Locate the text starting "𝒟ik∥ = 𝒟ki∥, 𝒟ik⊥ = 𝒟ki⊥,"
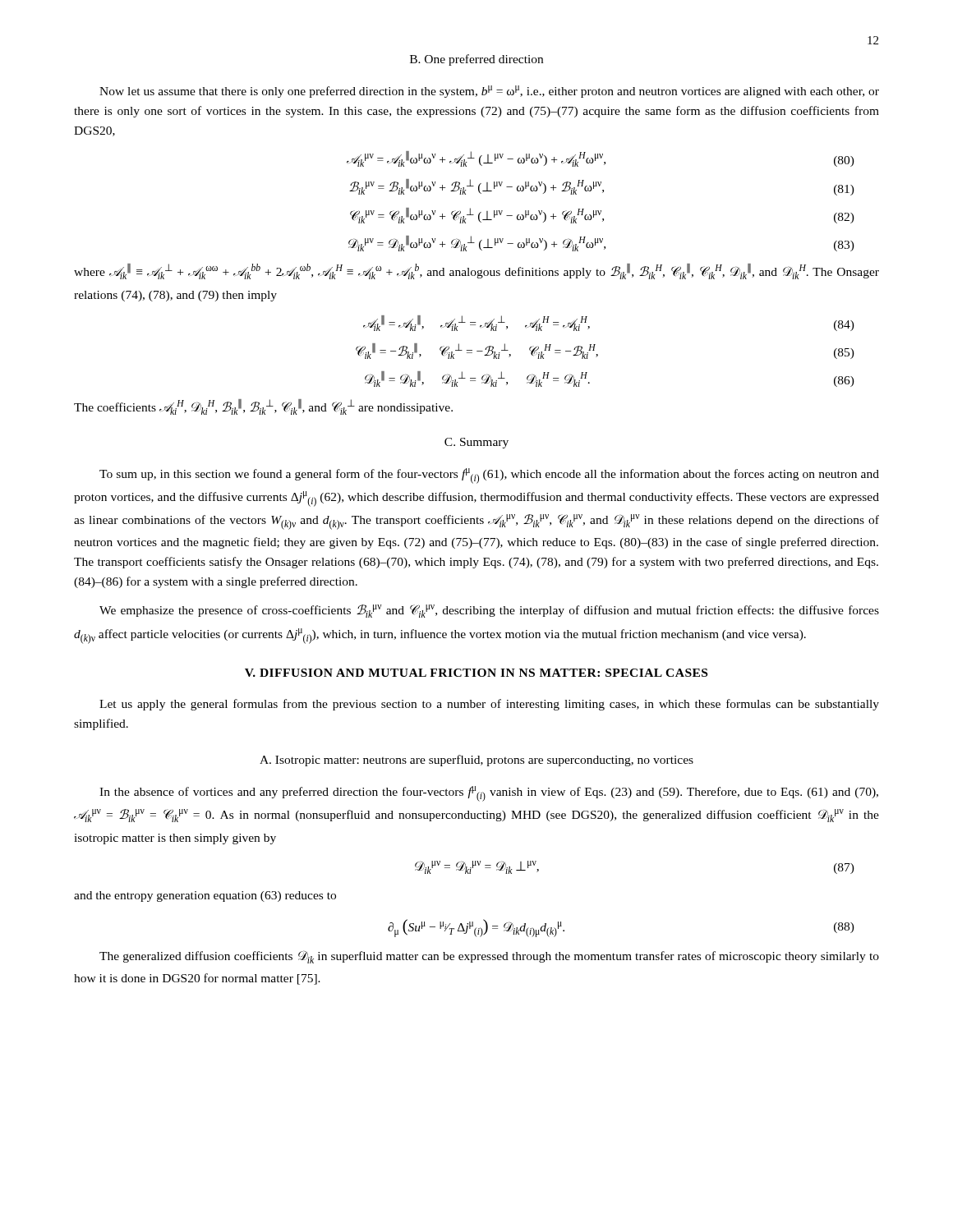Viewport: 953px width, 1232px height. pyautogui.click(x=489, y=380)
